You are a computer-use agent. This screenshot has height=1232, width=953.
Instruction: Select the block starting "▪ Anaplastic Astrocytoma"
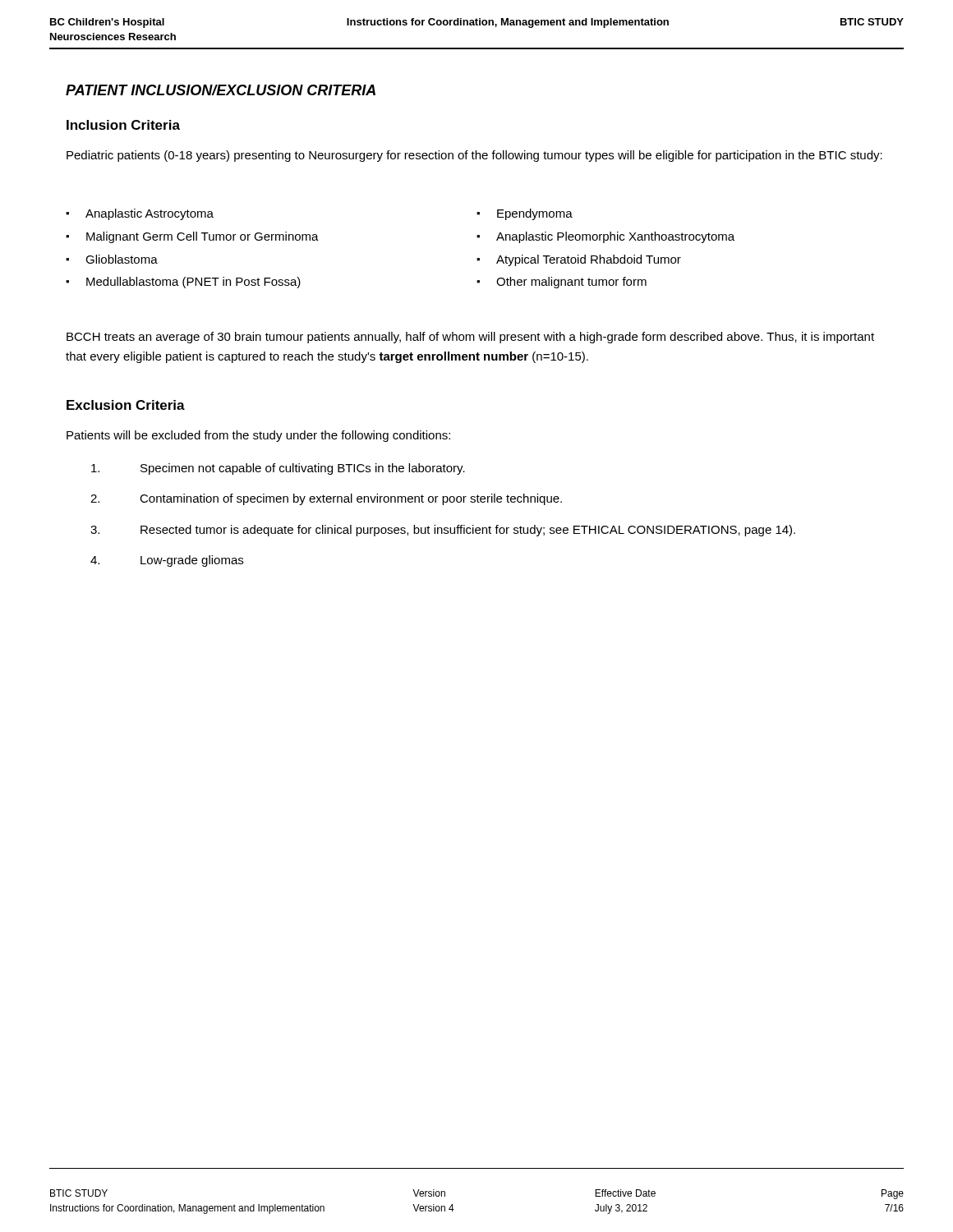point(140,213)
